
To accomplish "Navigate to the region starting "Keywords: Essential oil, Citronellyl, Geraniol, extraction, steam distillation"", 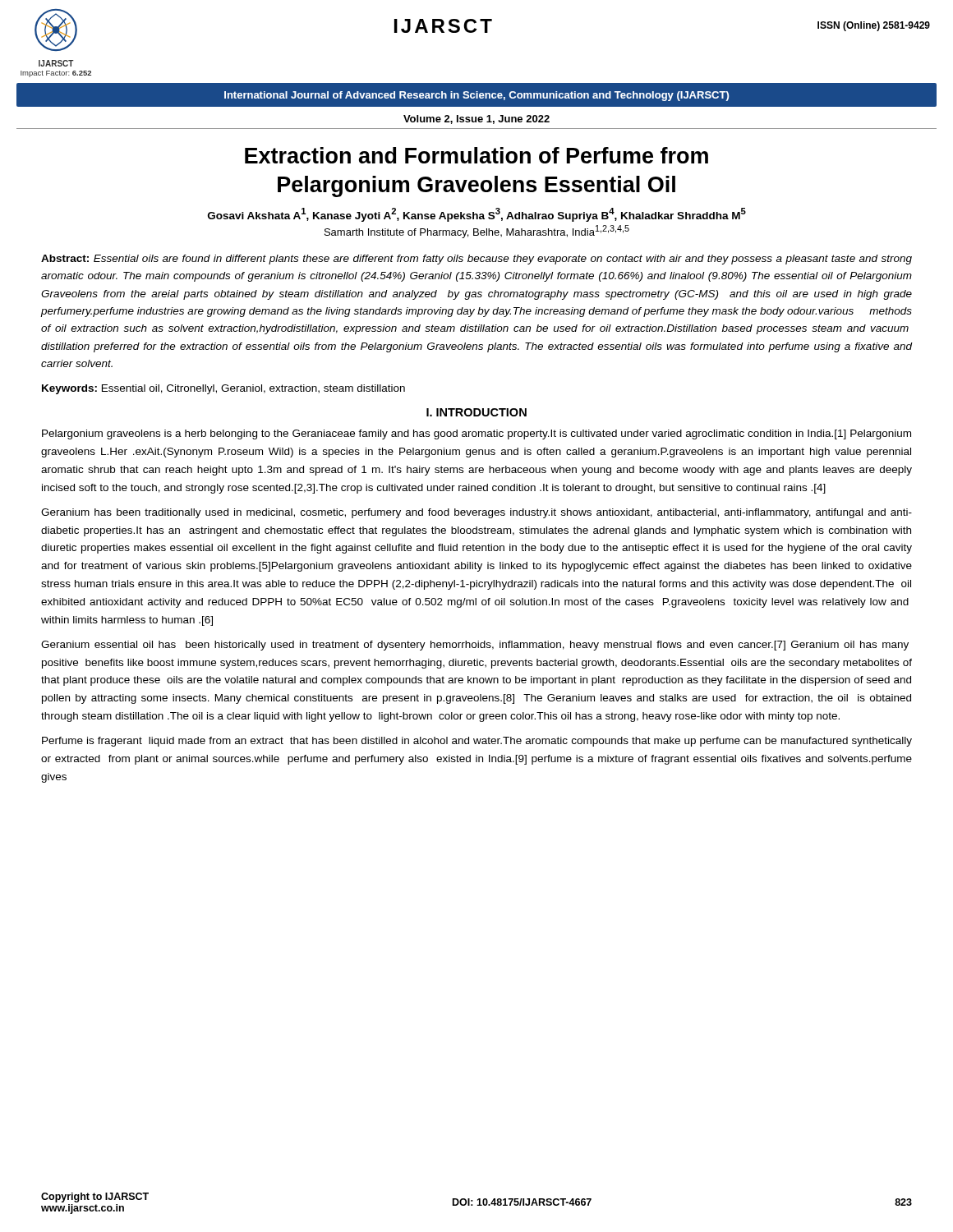I will (x=223, y=388).
